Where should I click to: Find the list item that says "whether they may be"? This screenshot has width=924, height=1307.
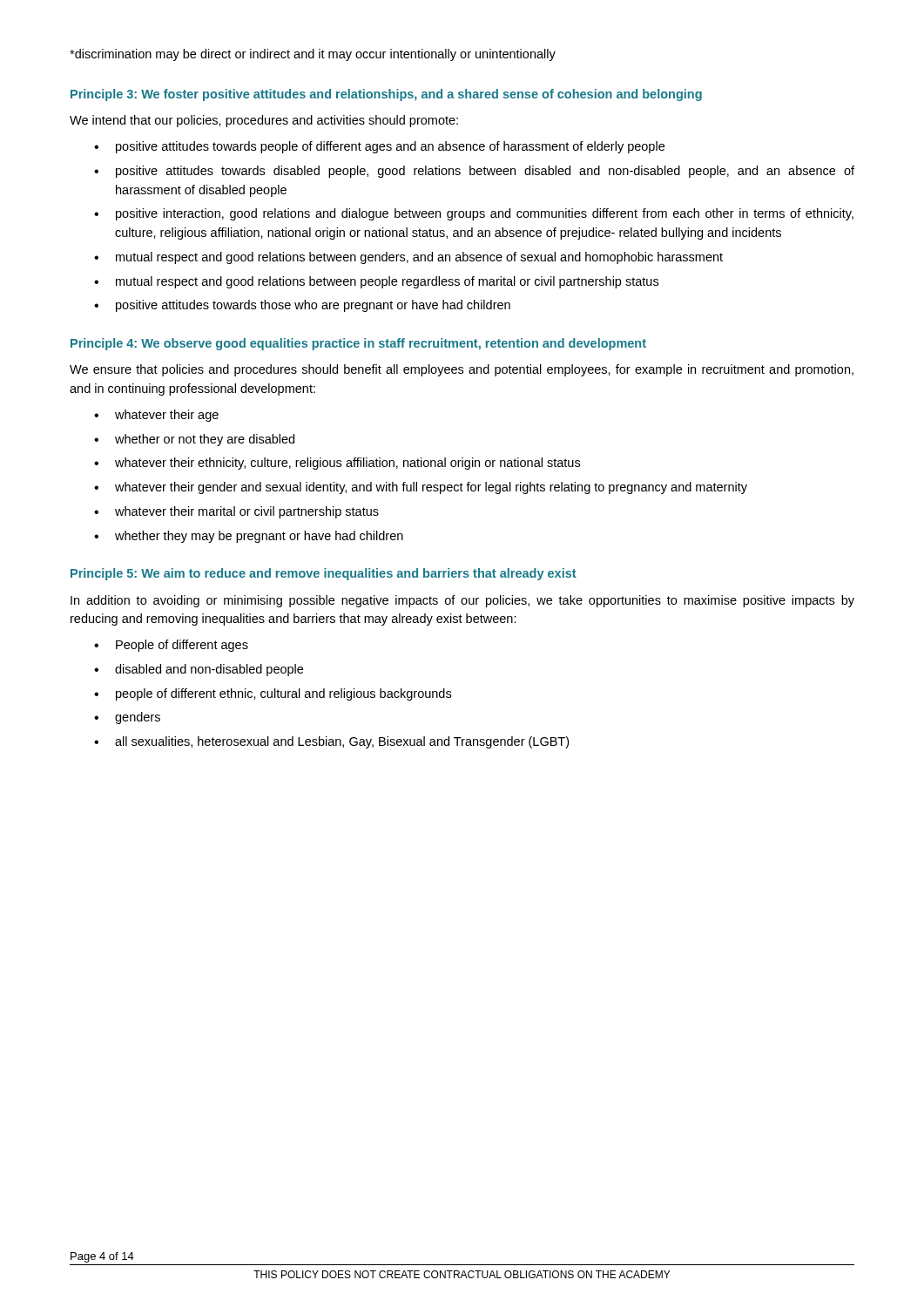259,536
